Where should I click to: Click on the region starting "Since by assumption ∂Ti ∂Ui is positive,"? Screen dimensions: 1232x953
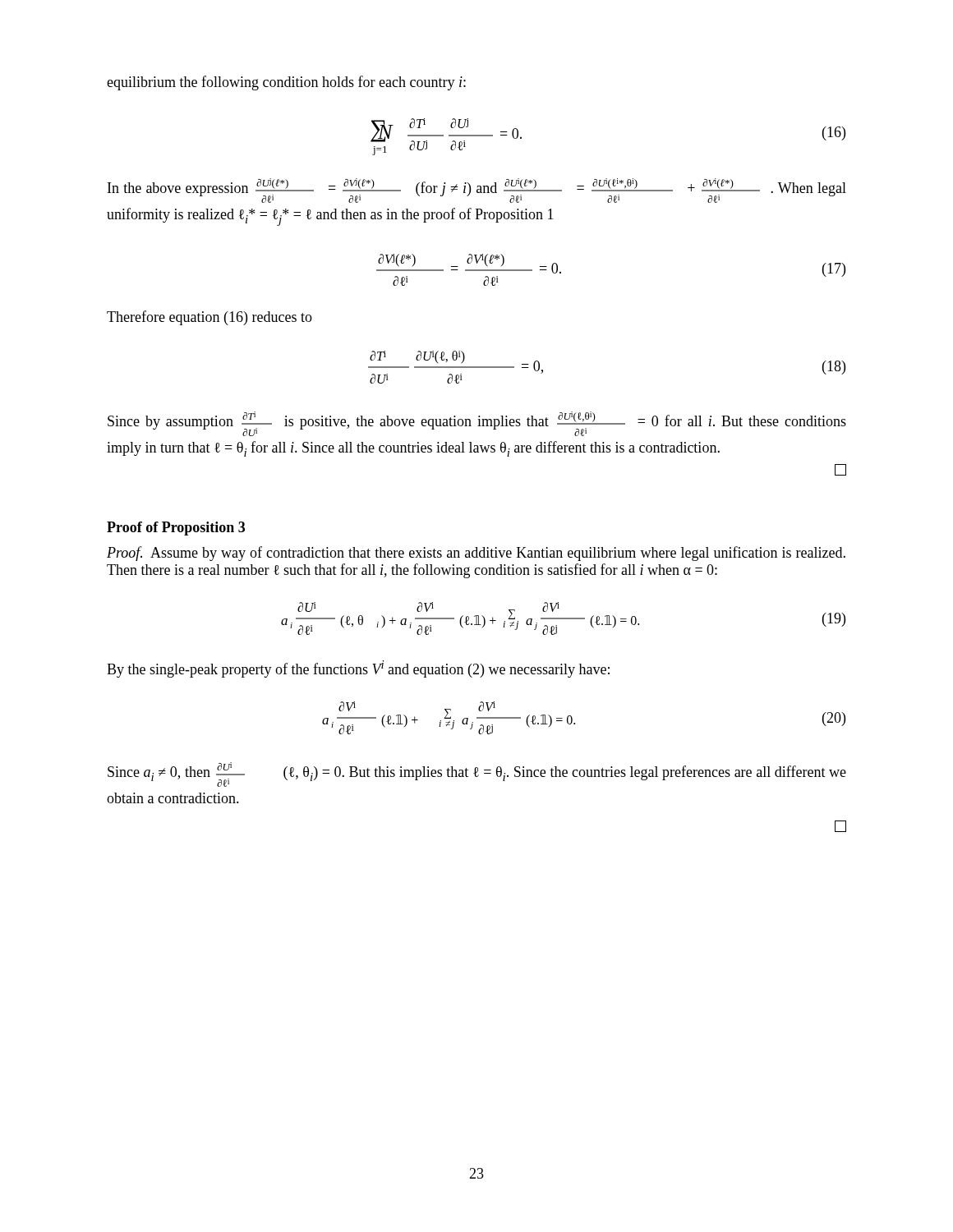tap(476, 432)
